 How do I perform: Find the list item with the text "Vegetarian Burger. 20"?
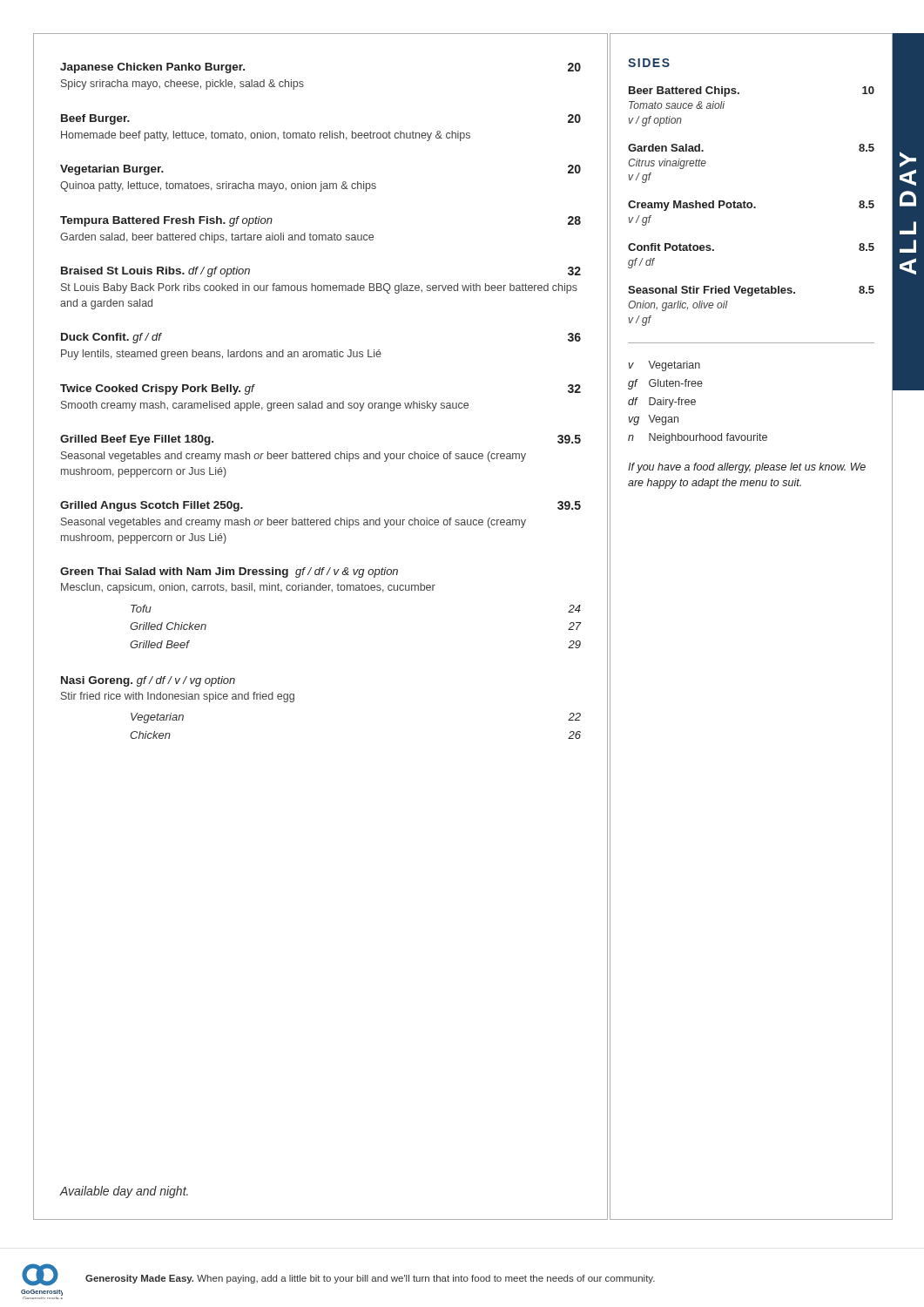[320, 178]
